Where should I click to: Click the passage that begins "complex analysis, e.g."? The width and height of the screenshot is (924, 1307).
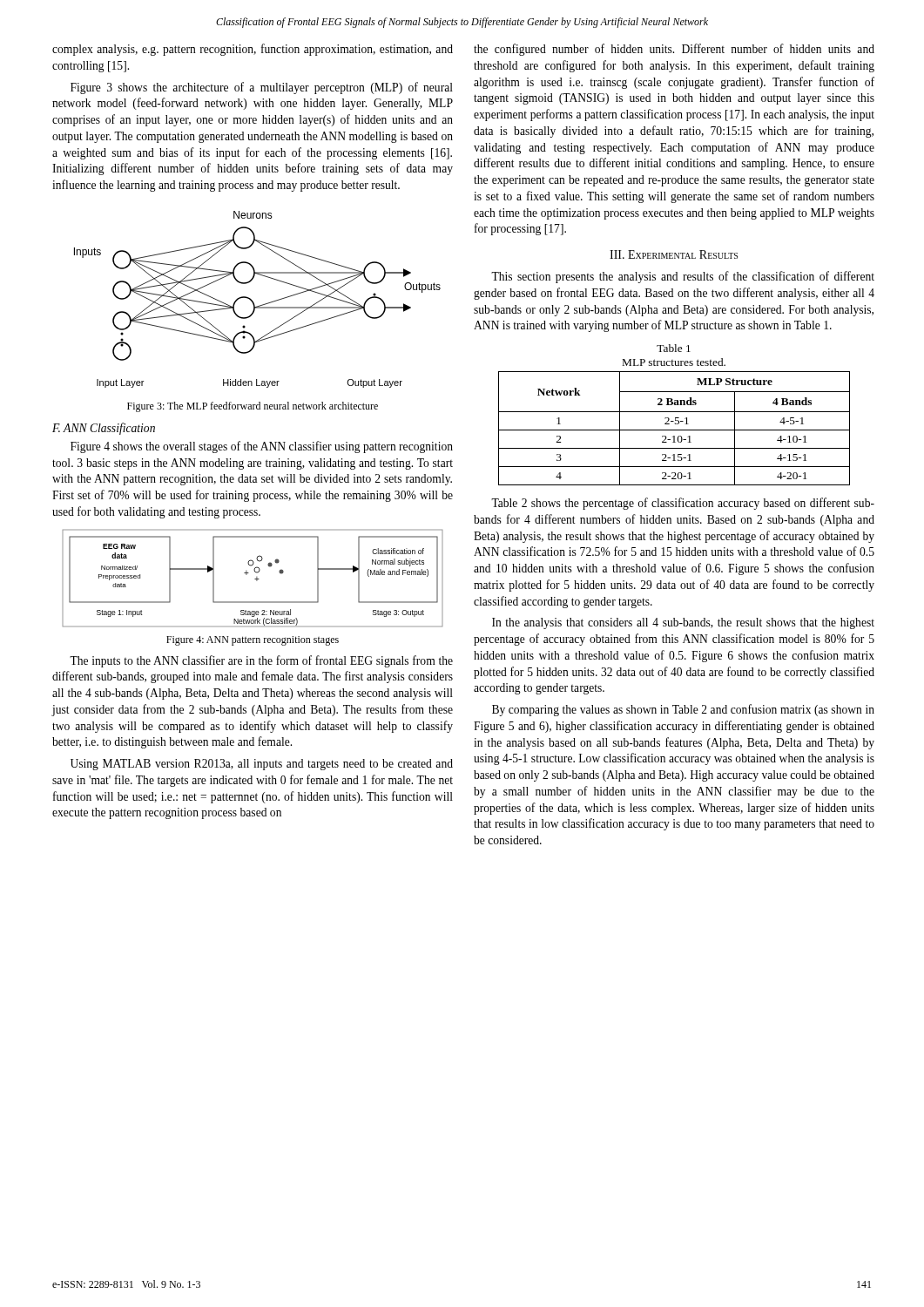tap(253, 118)
